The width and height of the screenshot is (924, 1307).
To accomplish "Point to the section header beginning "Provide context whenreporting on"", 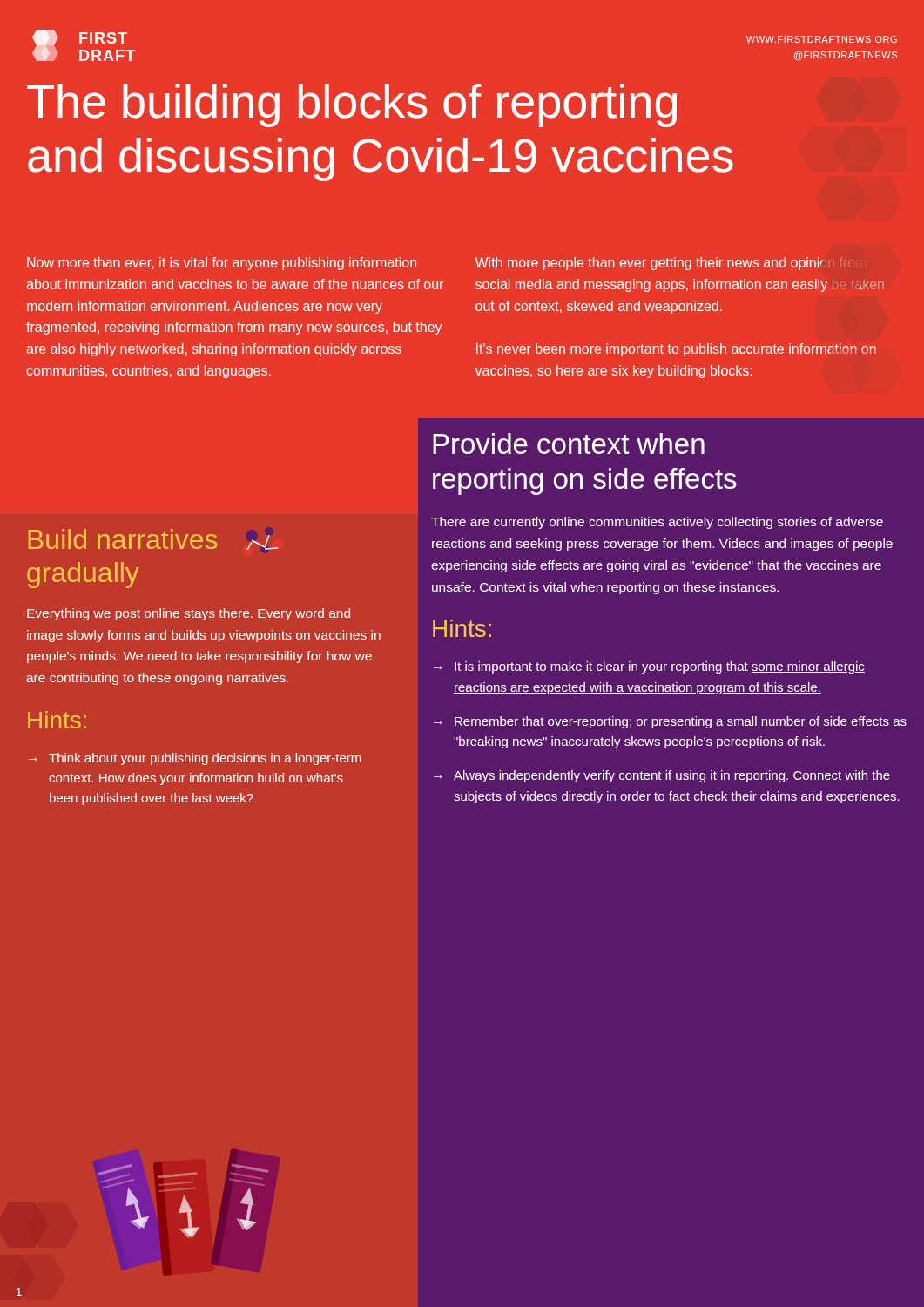I will tap(584, 461).
